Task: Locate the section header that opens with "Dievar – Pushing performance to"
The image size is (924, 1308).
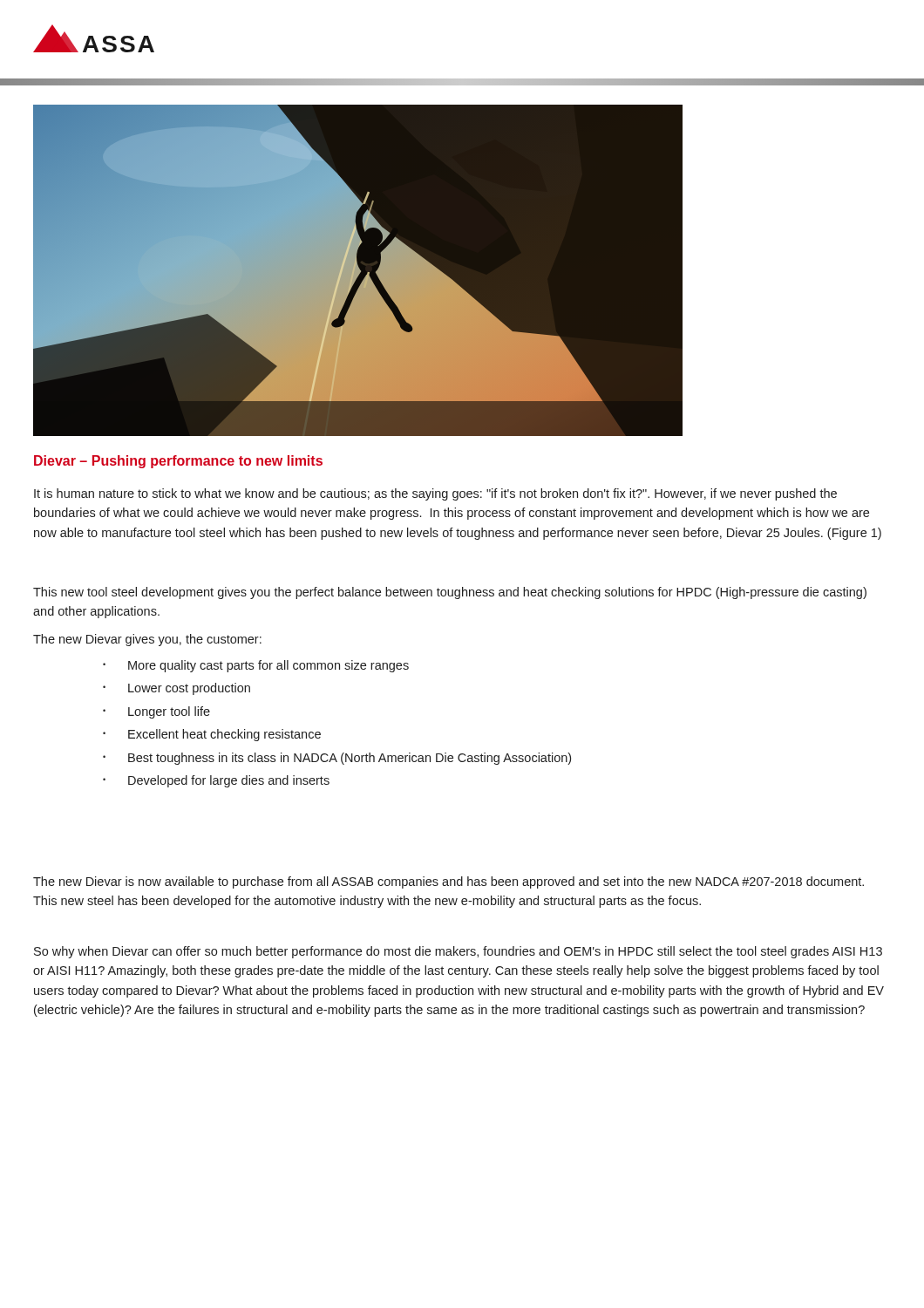Action: point(178,461)
